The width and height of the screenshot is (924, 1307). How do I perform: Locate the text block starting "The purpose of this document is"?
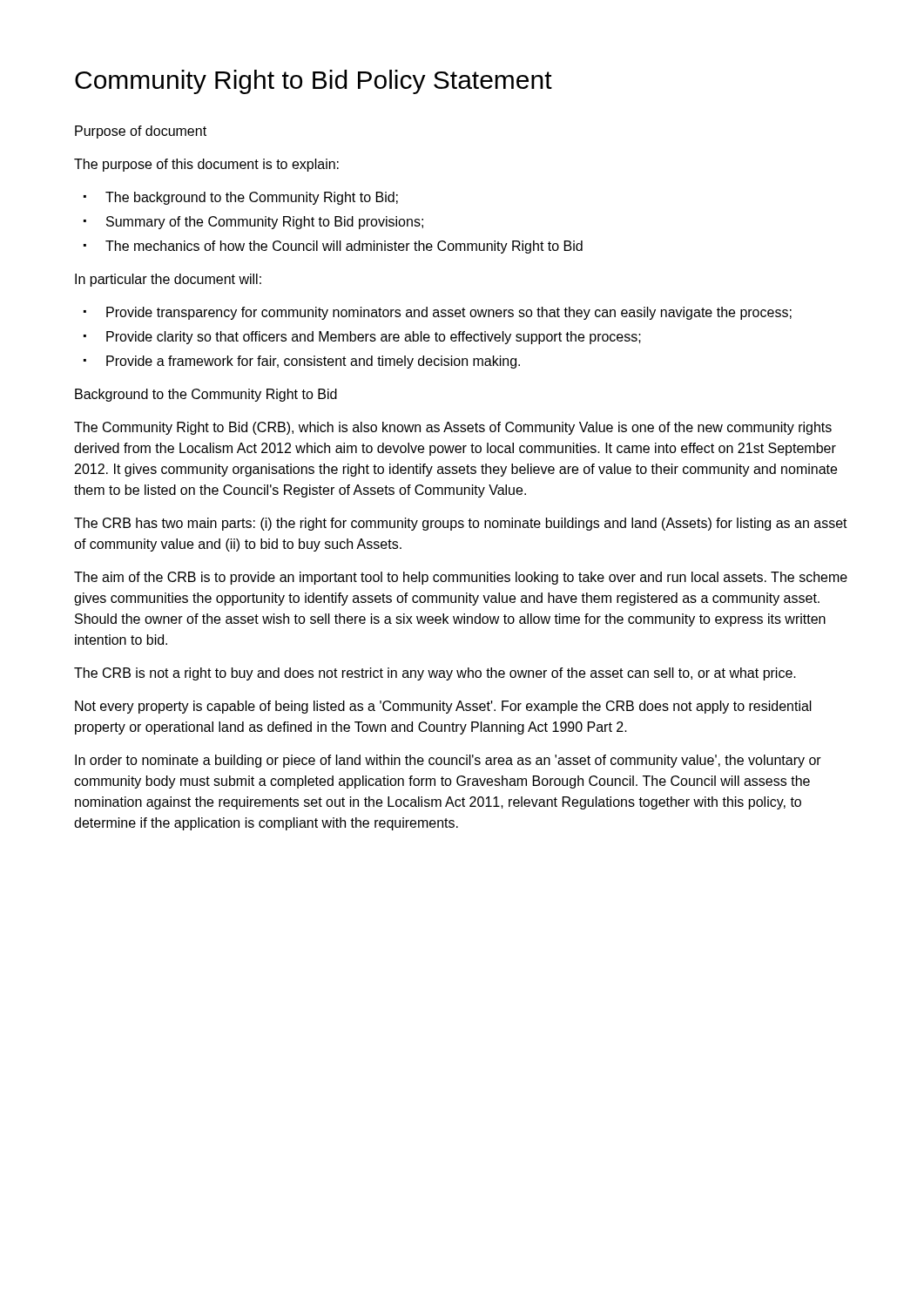tap(206, 165)
